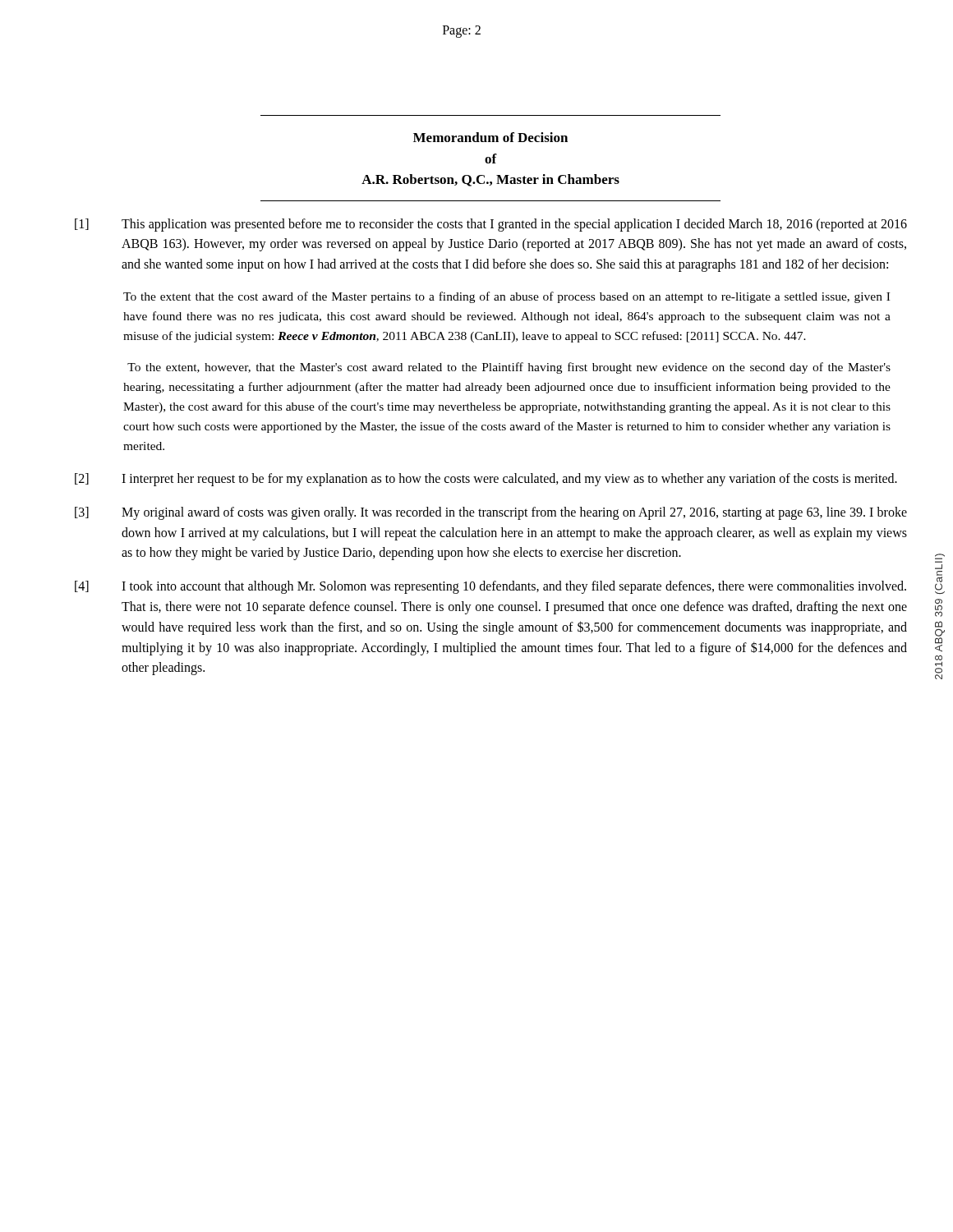The image size is (953, 1232).
Task: Navigate to the block starting "[2] I interpret her request to"
Action: coord(490,479)
